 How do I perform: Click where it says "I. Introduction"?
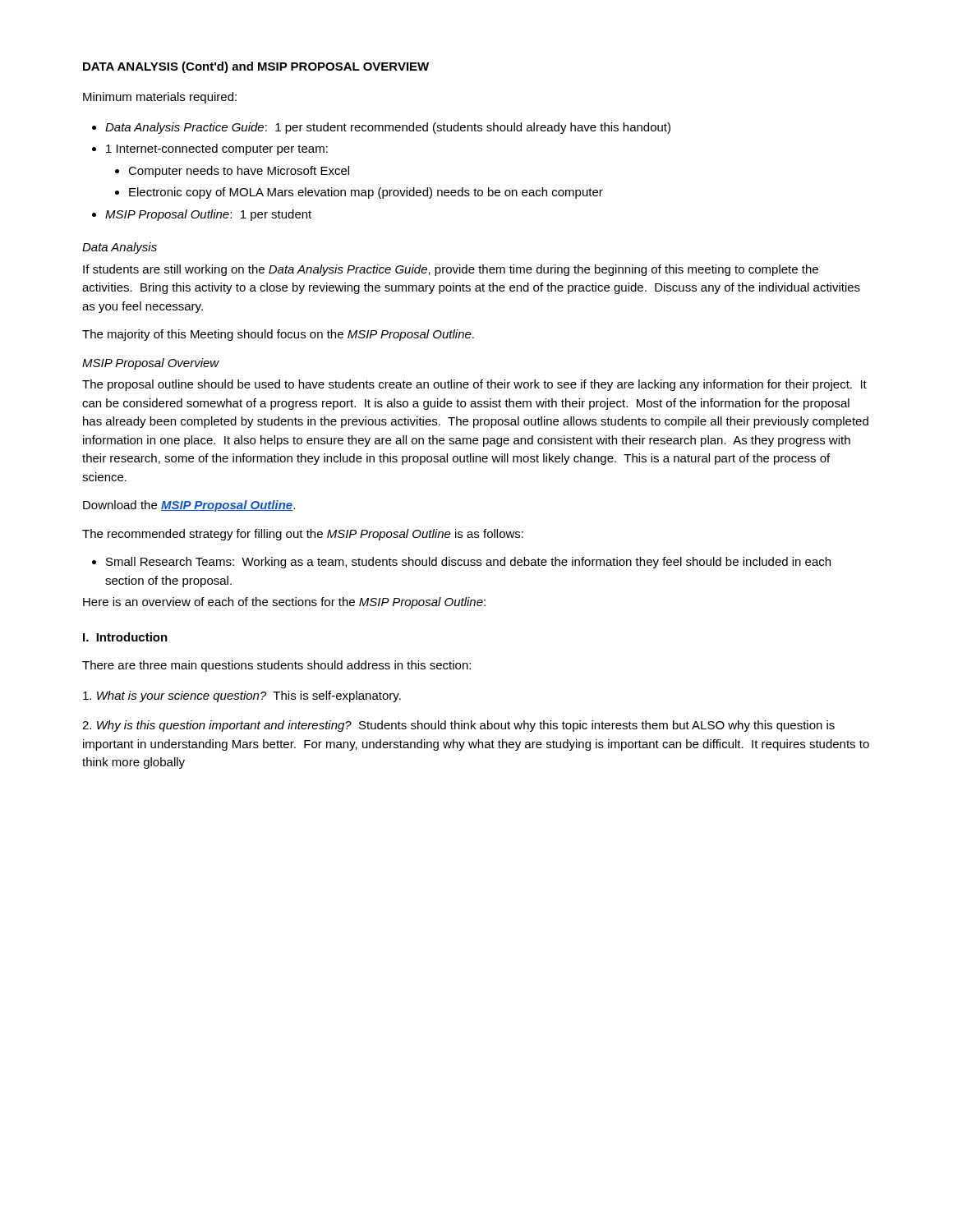pyautogui.click(x=125, y=637)
